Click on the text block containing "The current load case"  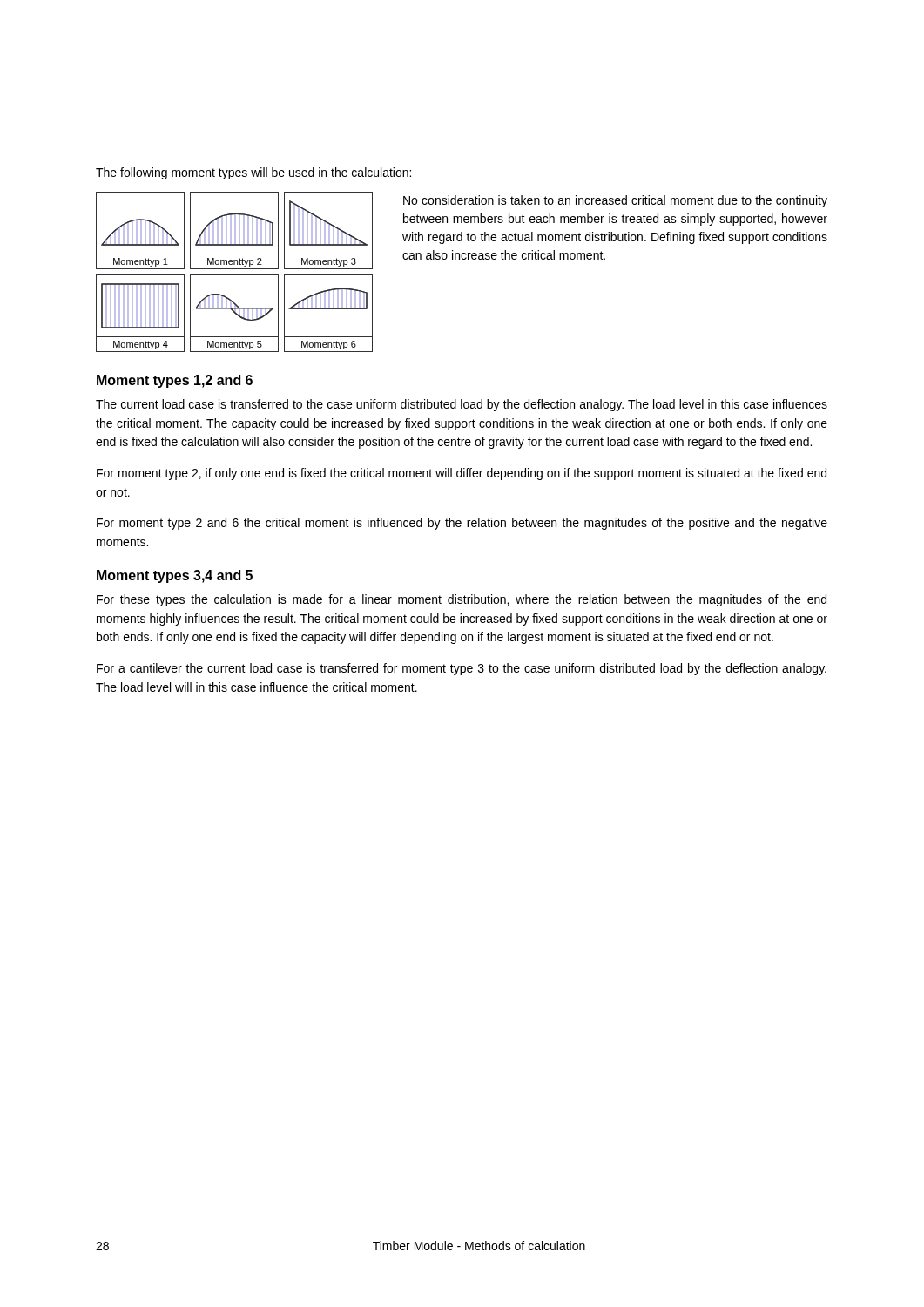(462, 423)
